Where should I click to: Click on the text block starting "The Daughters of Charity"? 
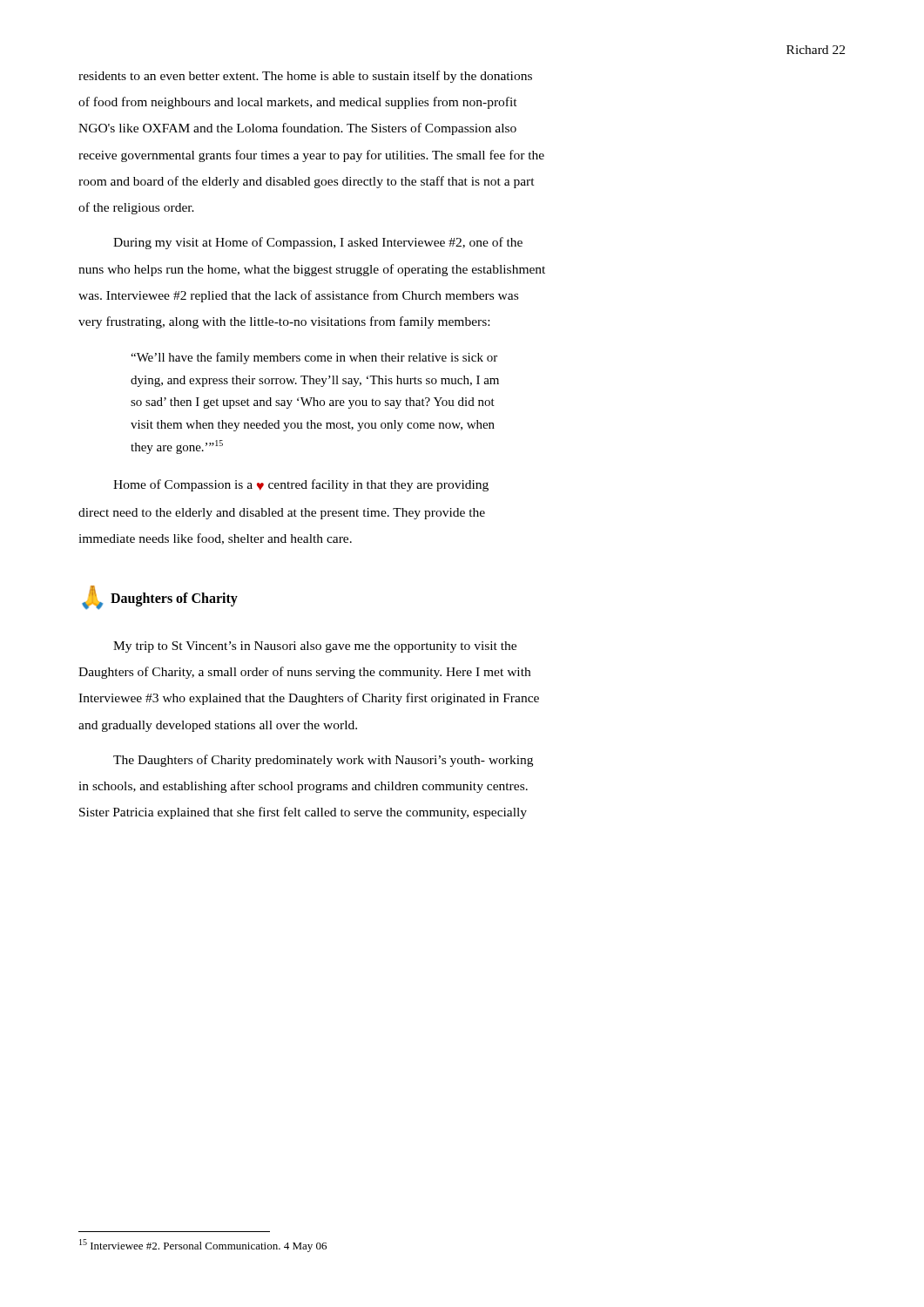click(x=462, y=786)
